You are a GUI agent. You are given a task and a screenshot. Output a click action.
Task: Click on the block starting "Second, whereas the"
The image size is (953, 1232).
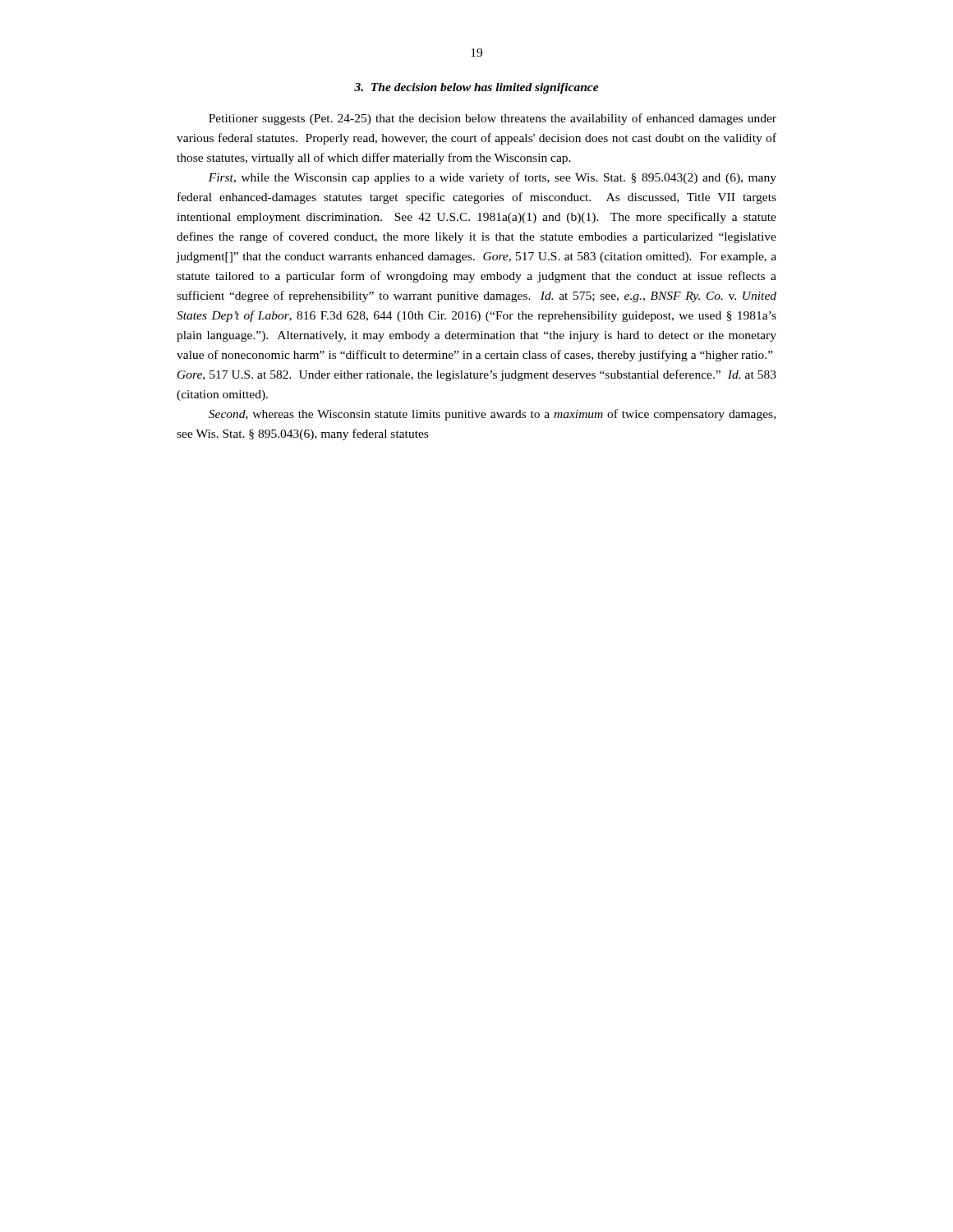[476, 424]
